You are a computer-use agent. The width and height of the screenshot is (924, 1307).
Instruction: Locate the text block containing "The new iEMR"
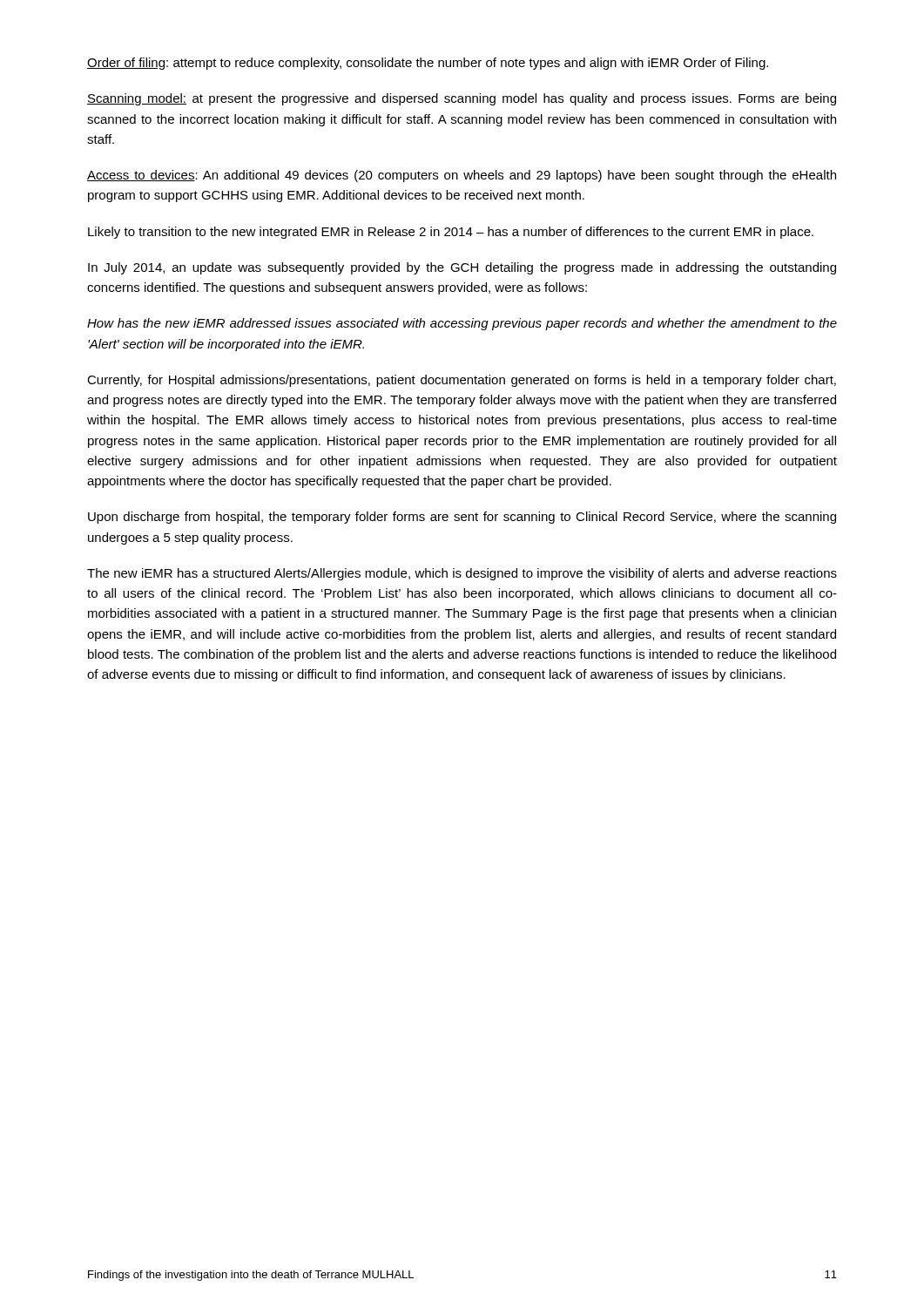point(462,623)
